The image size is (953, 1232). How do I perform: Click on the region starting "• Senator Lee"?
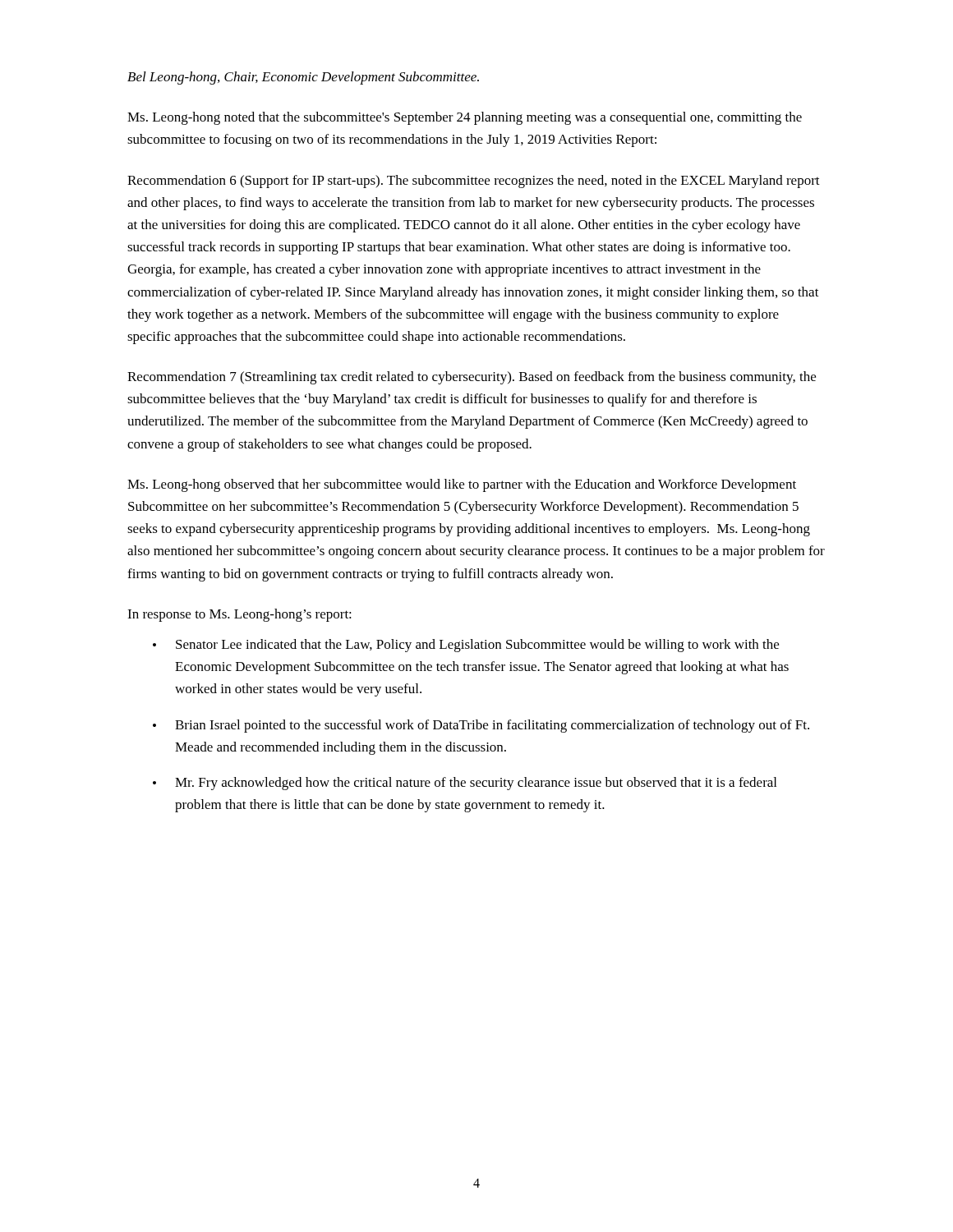point(489,667)
